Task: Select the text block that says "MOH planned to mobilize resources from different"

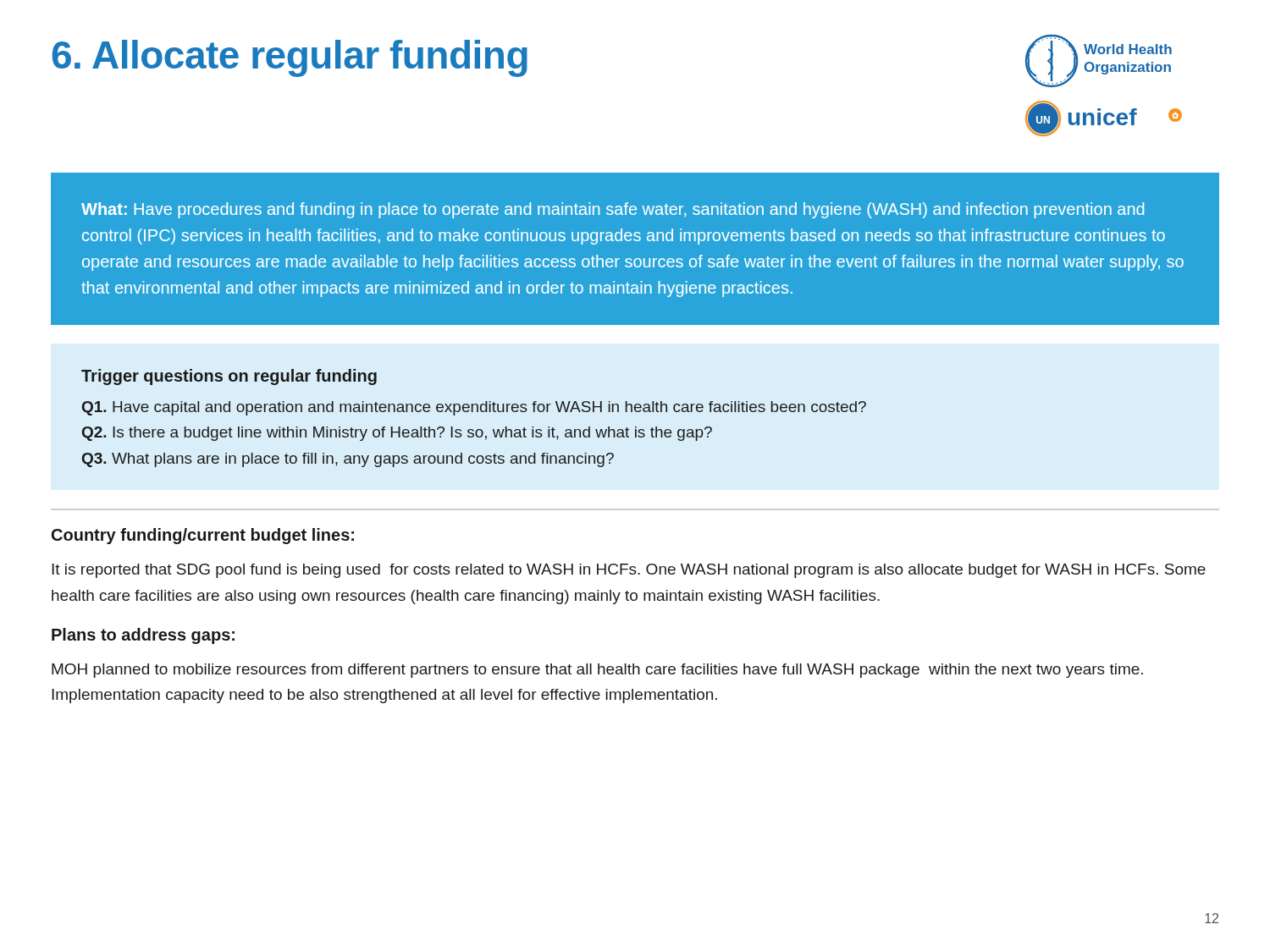Action: point(598,682)
